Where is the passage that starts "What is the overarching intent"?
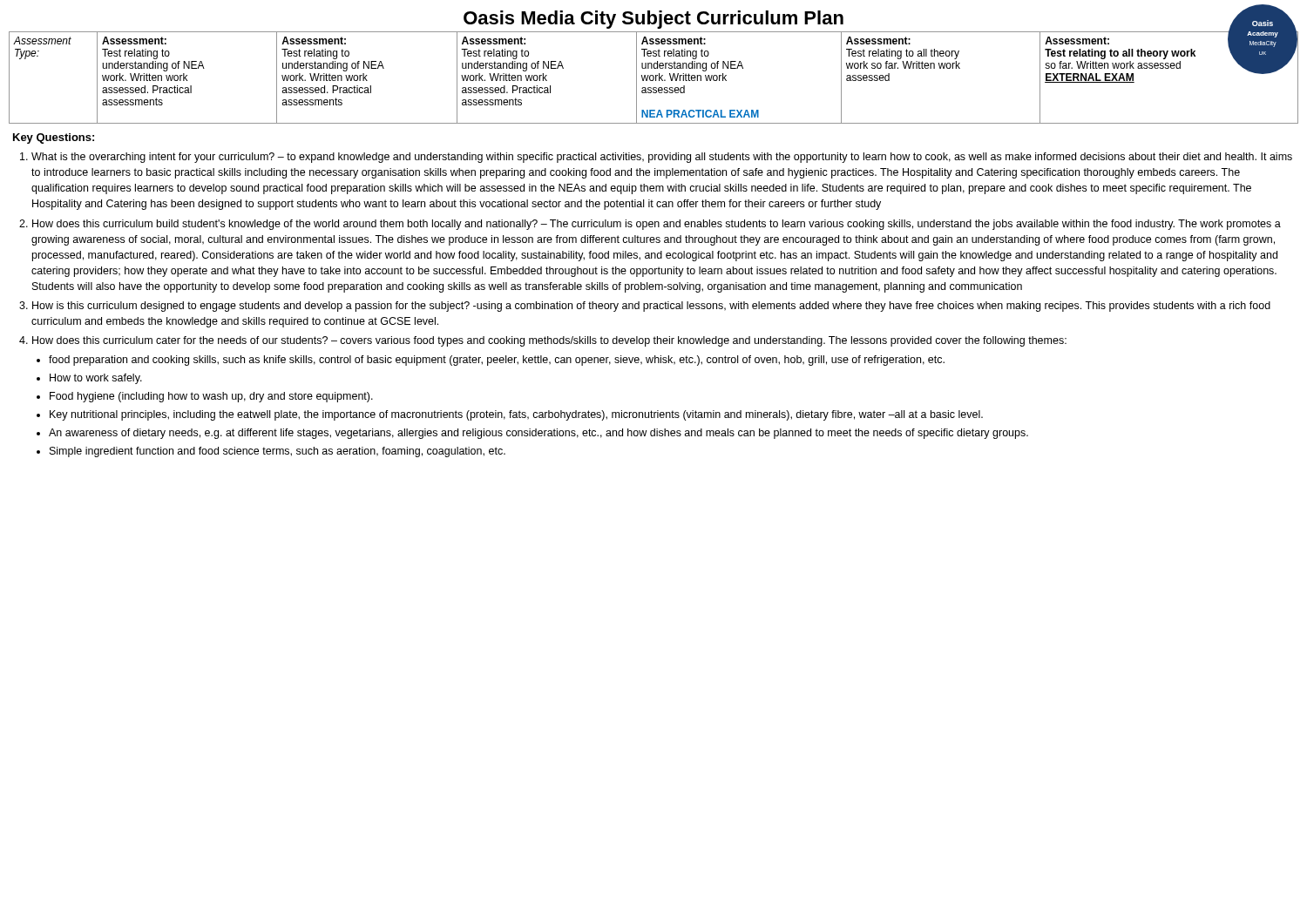The width and height of the screenshot is (1307, 924). tap(662, 180)
